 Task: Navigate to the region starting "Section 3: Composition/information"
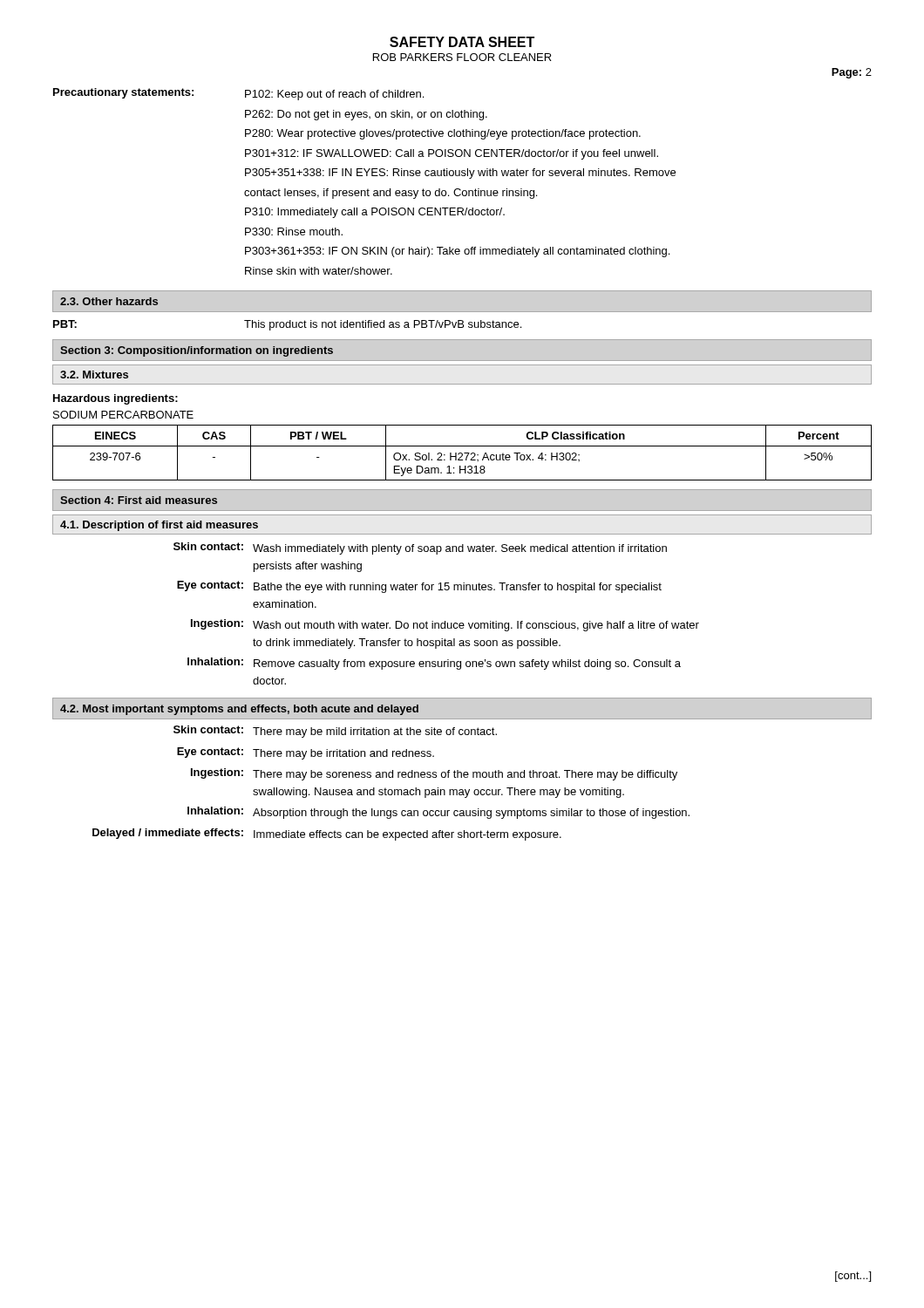197,350
